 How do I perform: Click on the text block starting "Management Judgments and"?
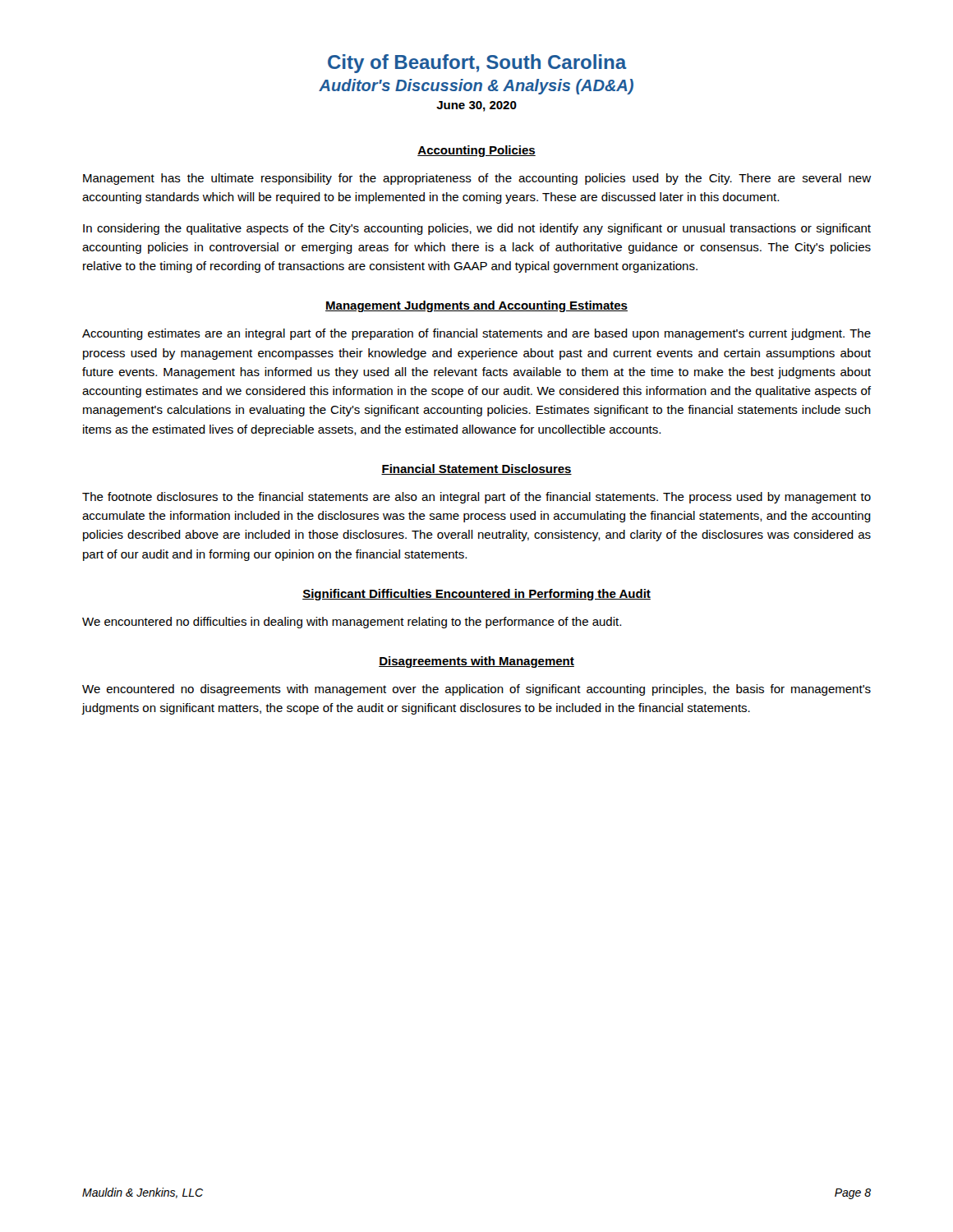click(476, 305)
